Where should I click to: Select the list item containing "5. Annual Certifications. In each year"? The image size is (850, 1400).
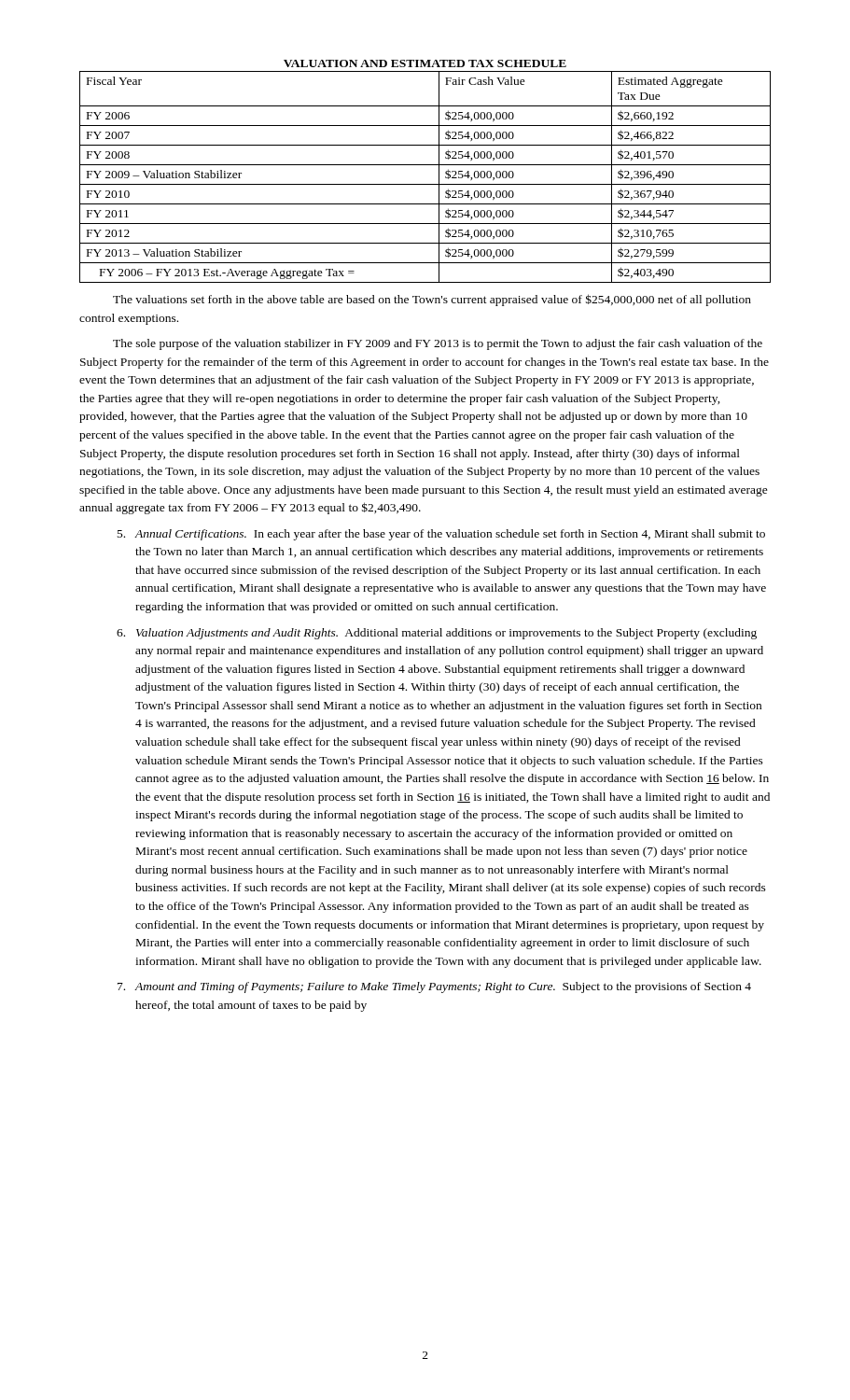tap(453, 570)
